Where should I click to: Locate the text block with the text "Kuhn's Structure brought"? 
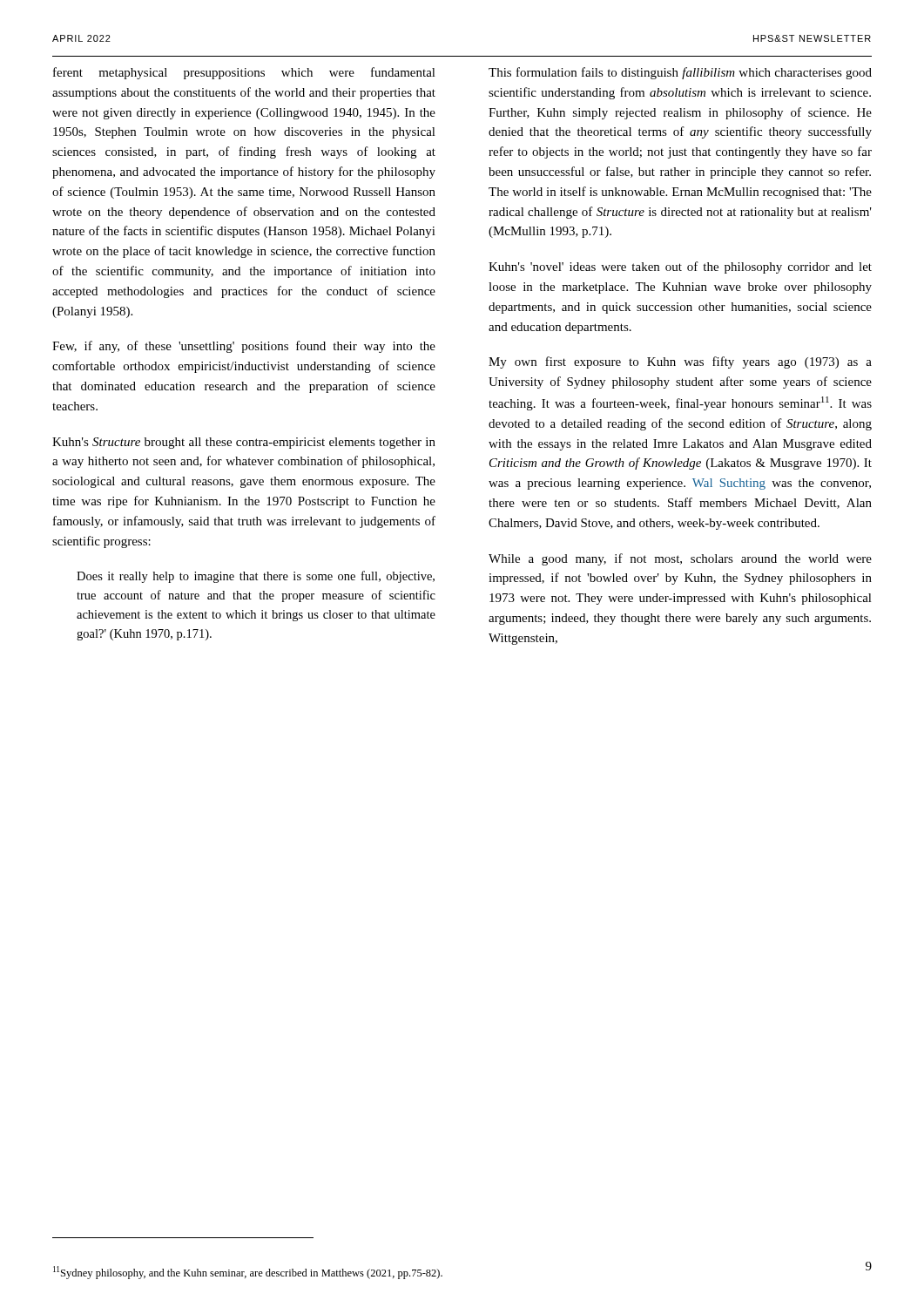(244, 491)
